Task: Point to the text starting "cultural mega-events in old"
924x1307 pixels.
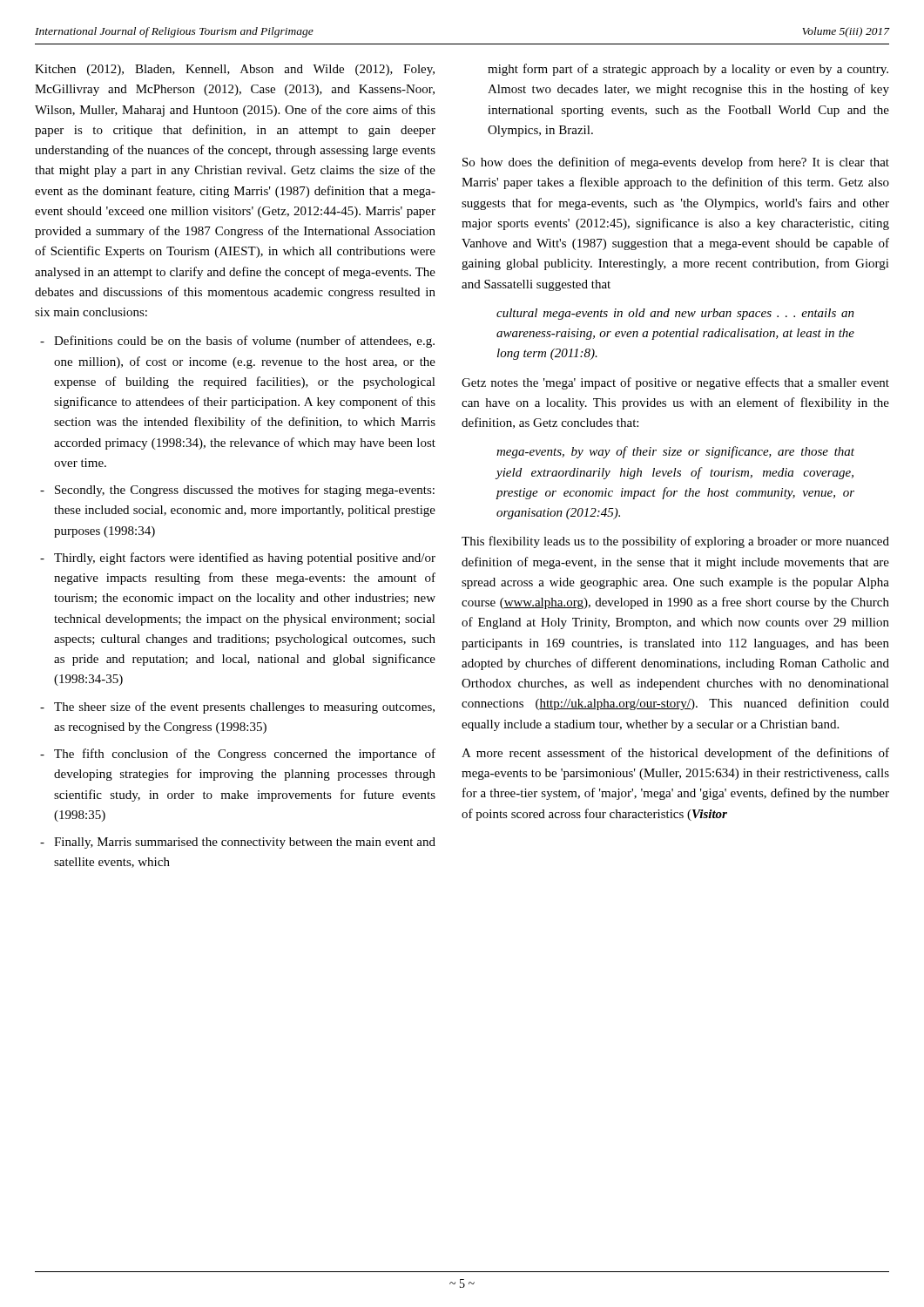Action: click(675, 333)
